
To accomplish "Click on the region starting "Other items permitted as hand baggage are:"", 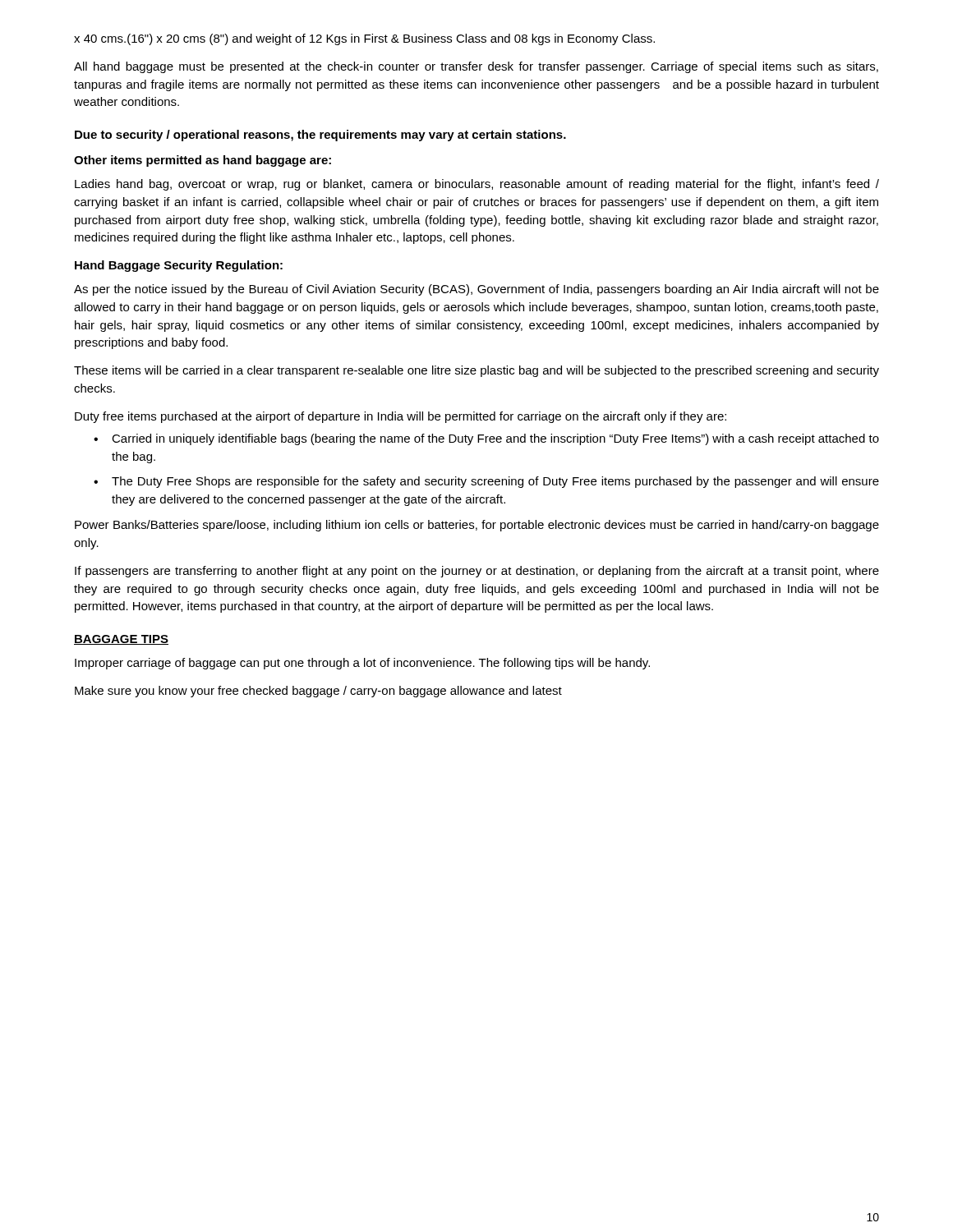I will (x=203, y=160).
